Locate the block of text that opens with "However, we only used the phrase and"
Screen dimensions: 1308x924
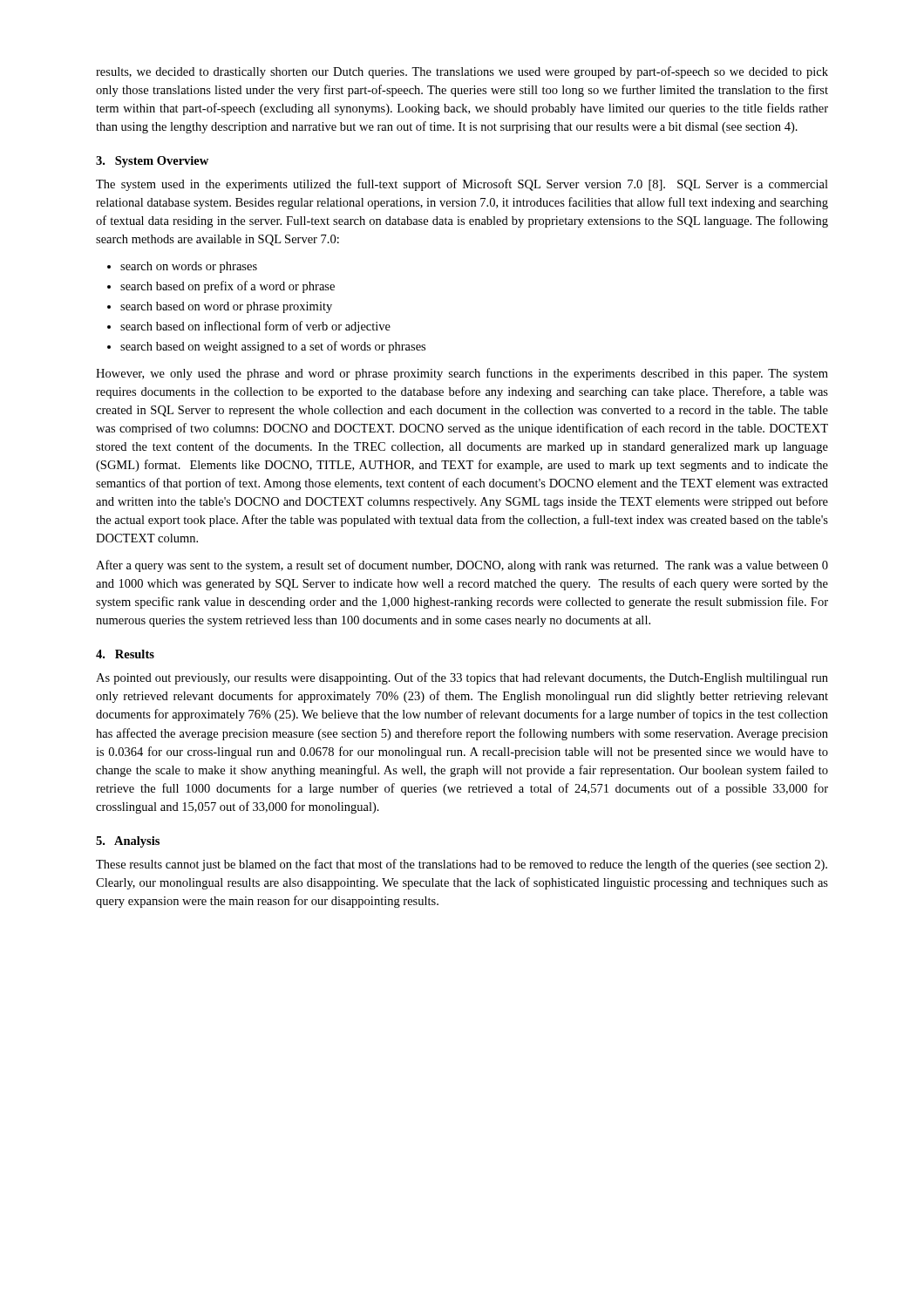coord(462,456)
